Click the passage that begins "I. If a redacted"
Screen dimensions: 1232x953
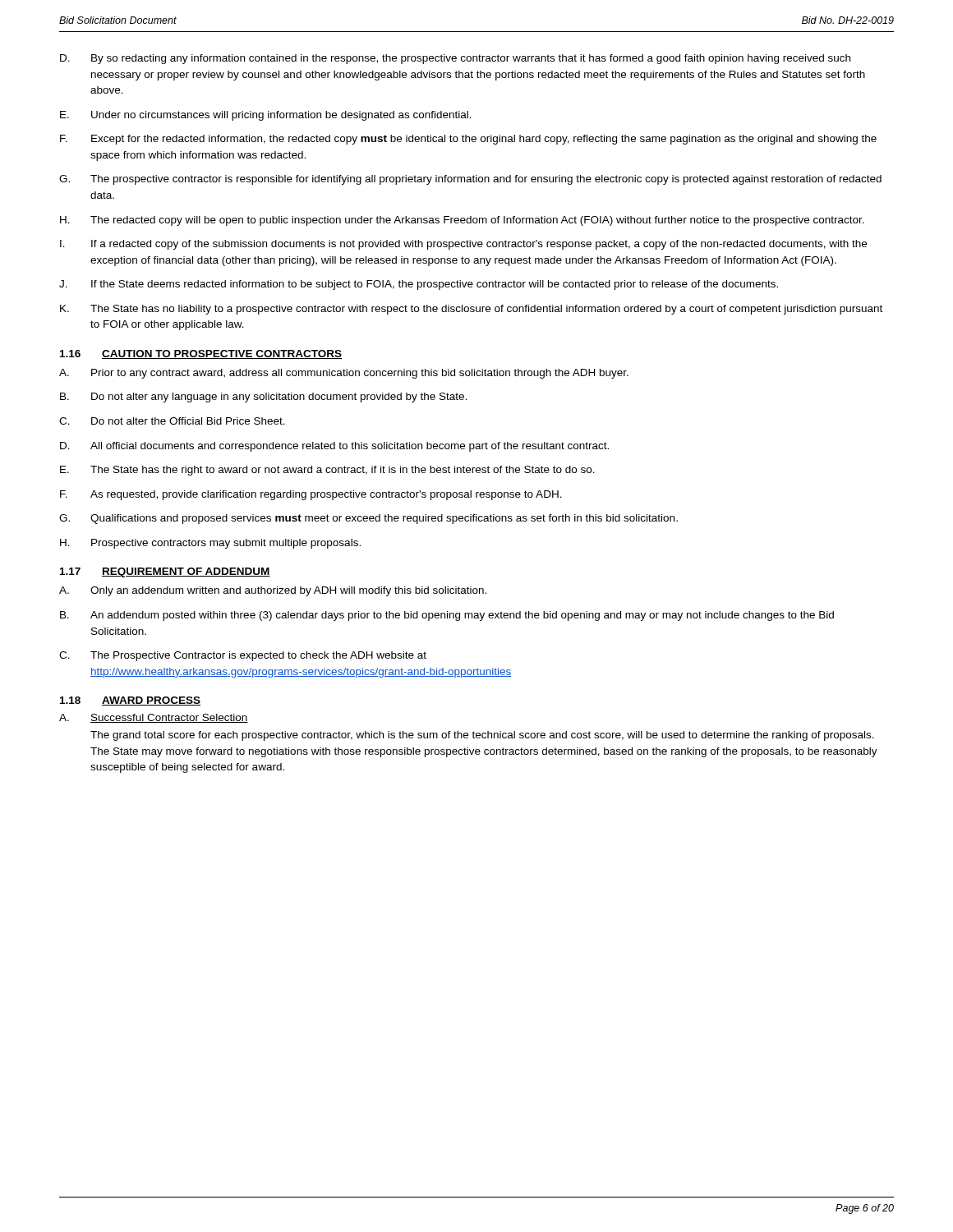476,252
